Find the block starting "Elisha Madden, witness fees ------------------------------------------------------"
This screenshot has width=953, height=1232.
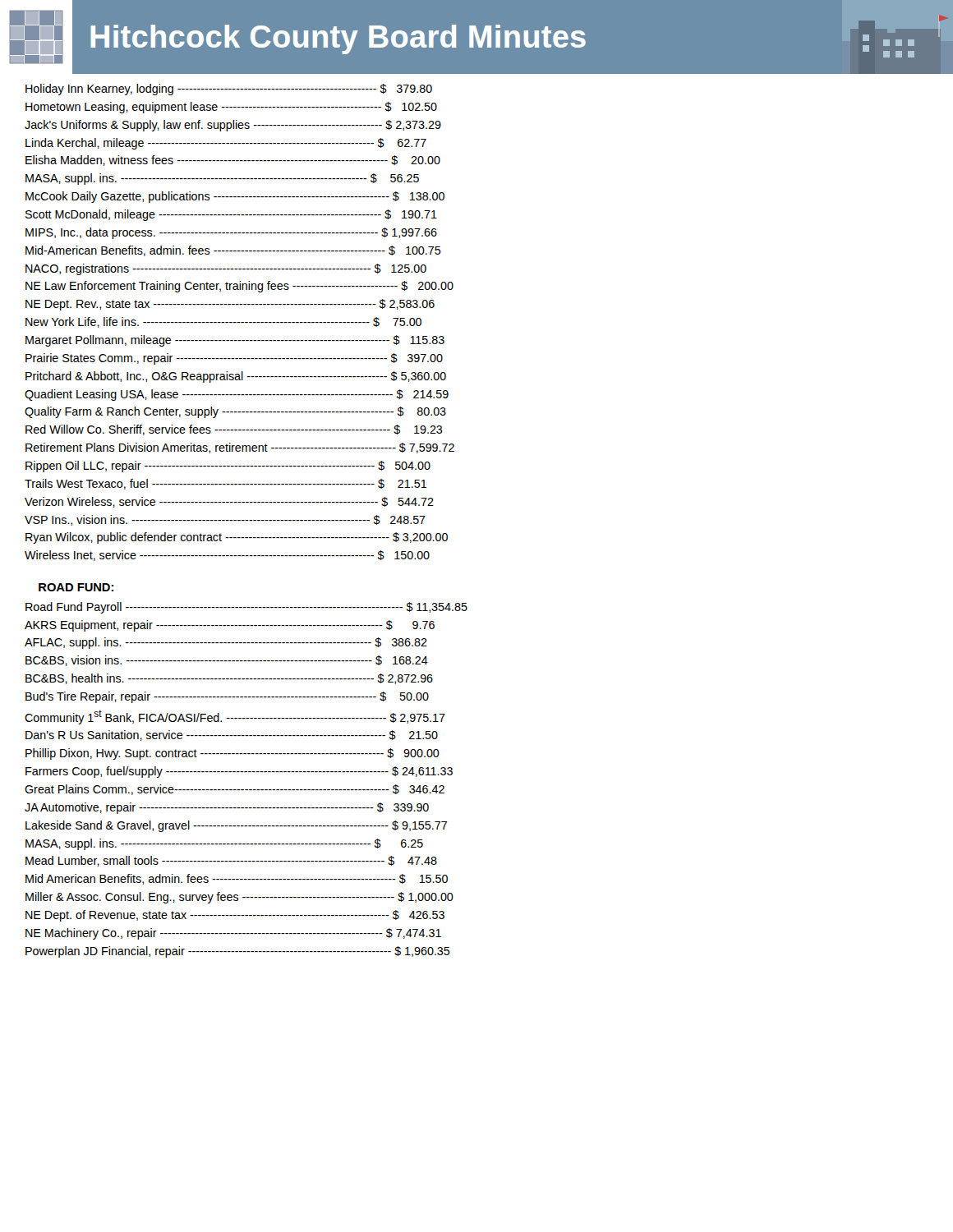(x=232, y=161)
